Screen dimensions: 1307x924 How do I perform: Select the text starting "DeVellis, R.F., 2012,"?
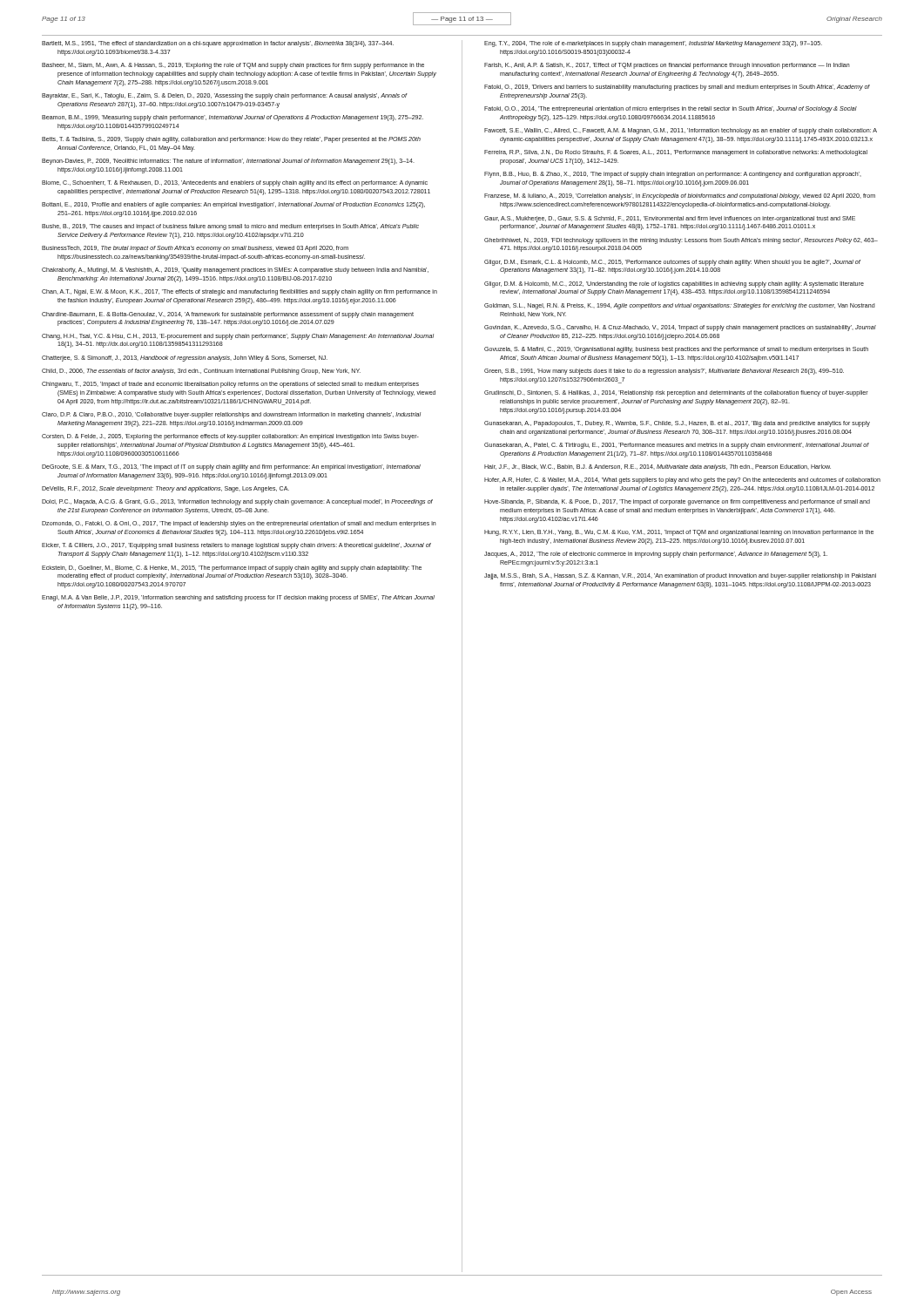click(166, 489)
